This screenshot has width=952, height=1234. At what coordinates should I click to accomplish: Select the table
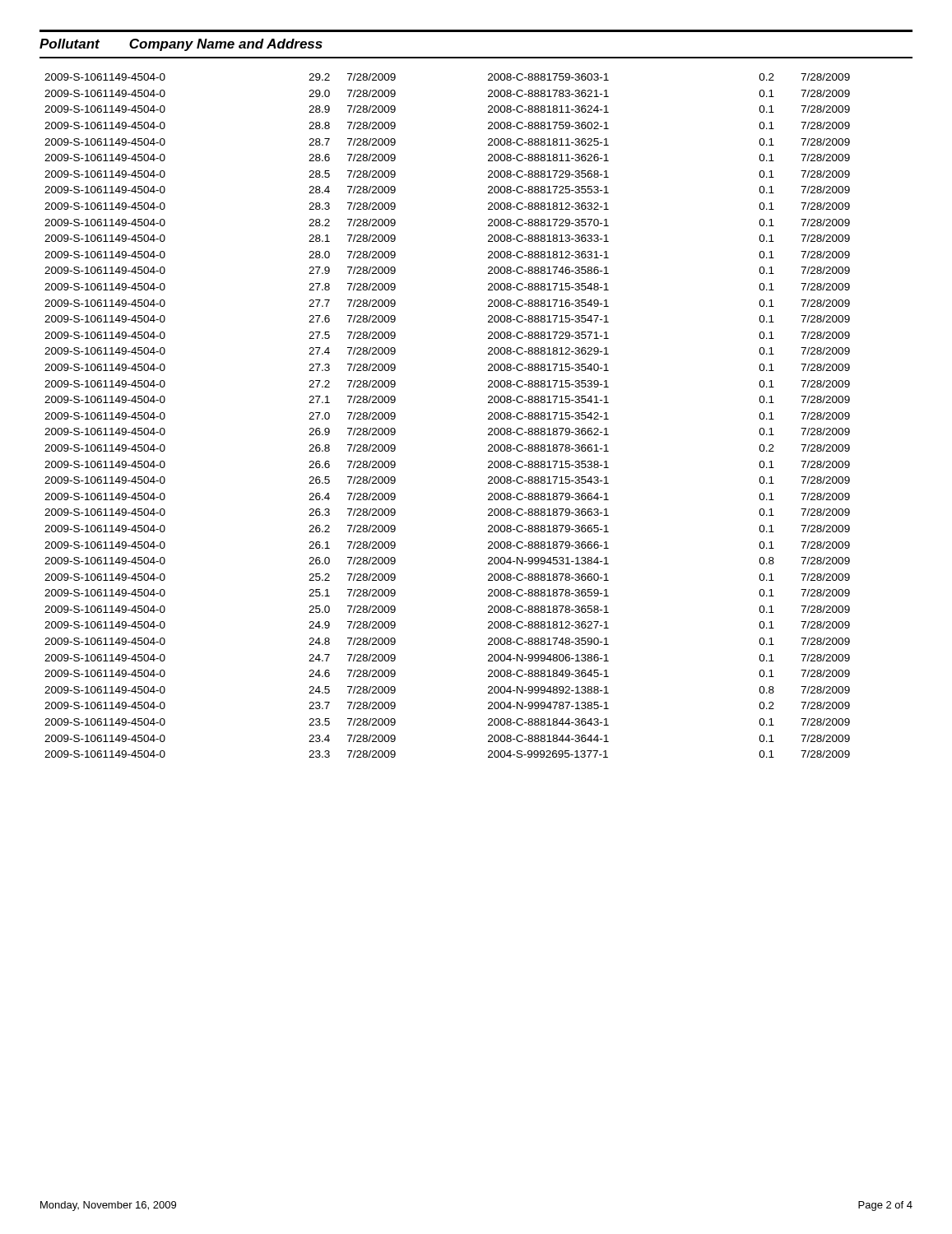coord(476,416)
